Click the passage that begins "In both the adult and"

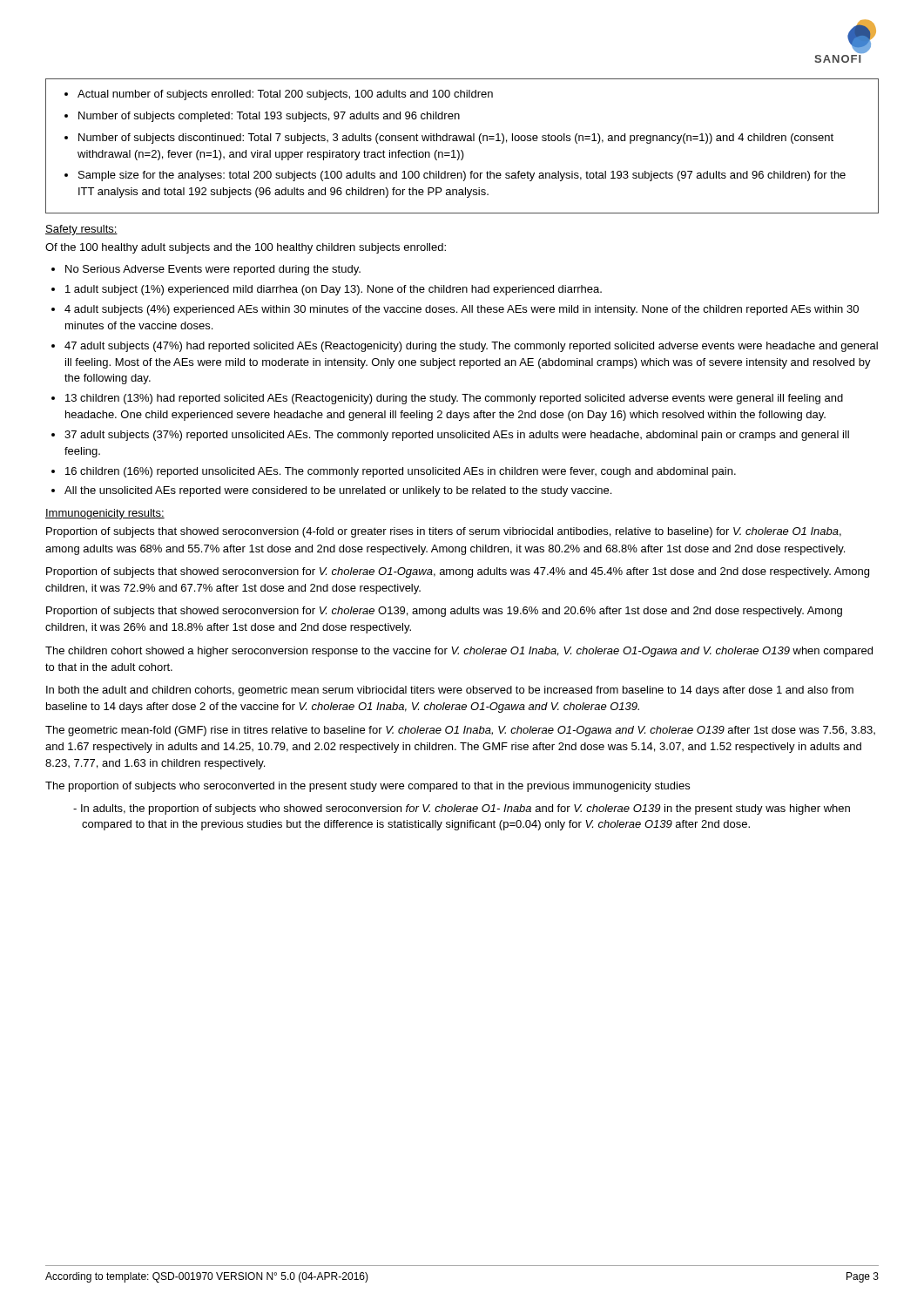tap(450, 698)
